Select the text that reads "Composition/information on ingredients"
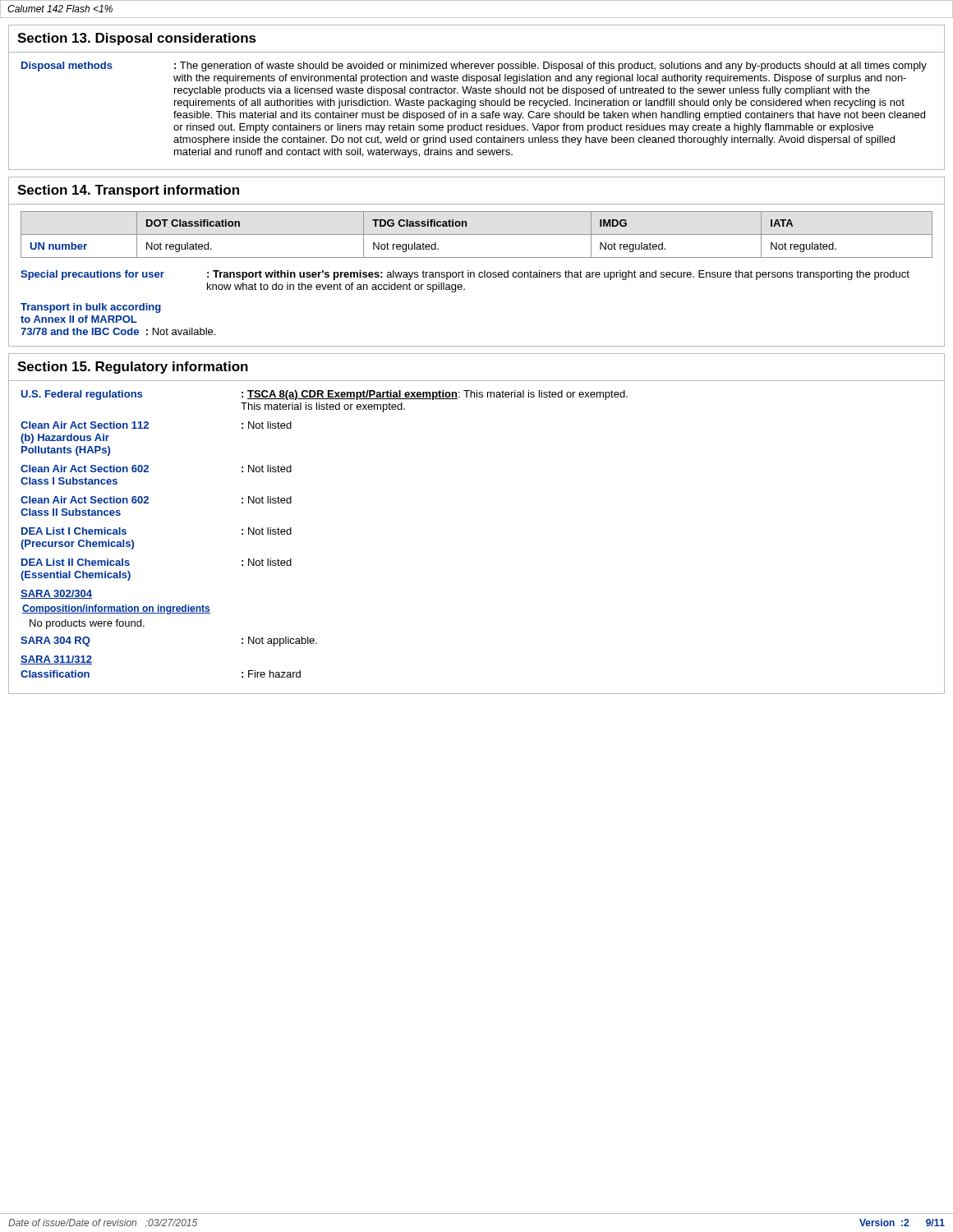 pos(116,609)
